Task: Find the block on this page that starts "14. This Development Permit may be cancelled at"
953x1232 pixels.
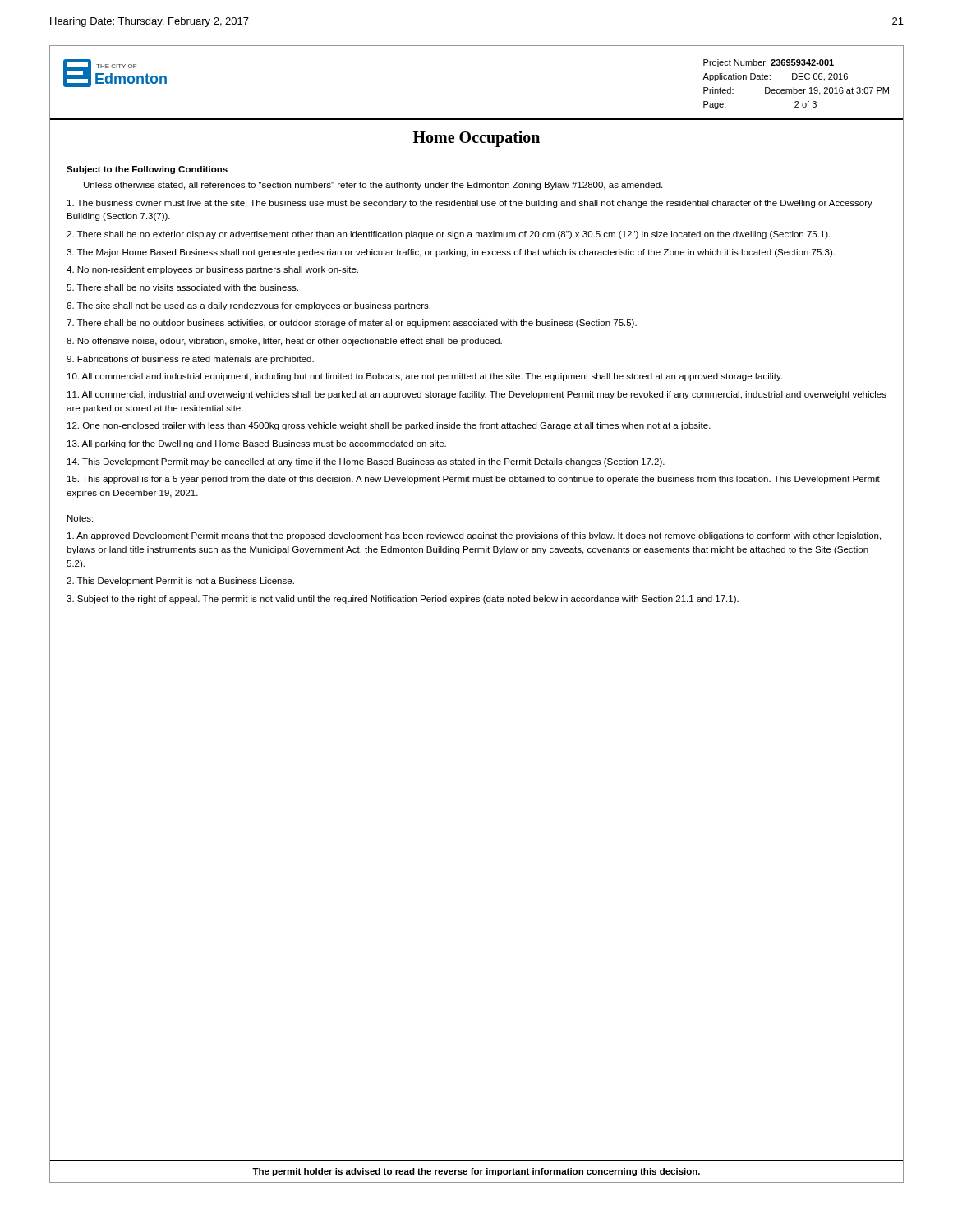Action: pyautogui.click(x=366, y=461)
